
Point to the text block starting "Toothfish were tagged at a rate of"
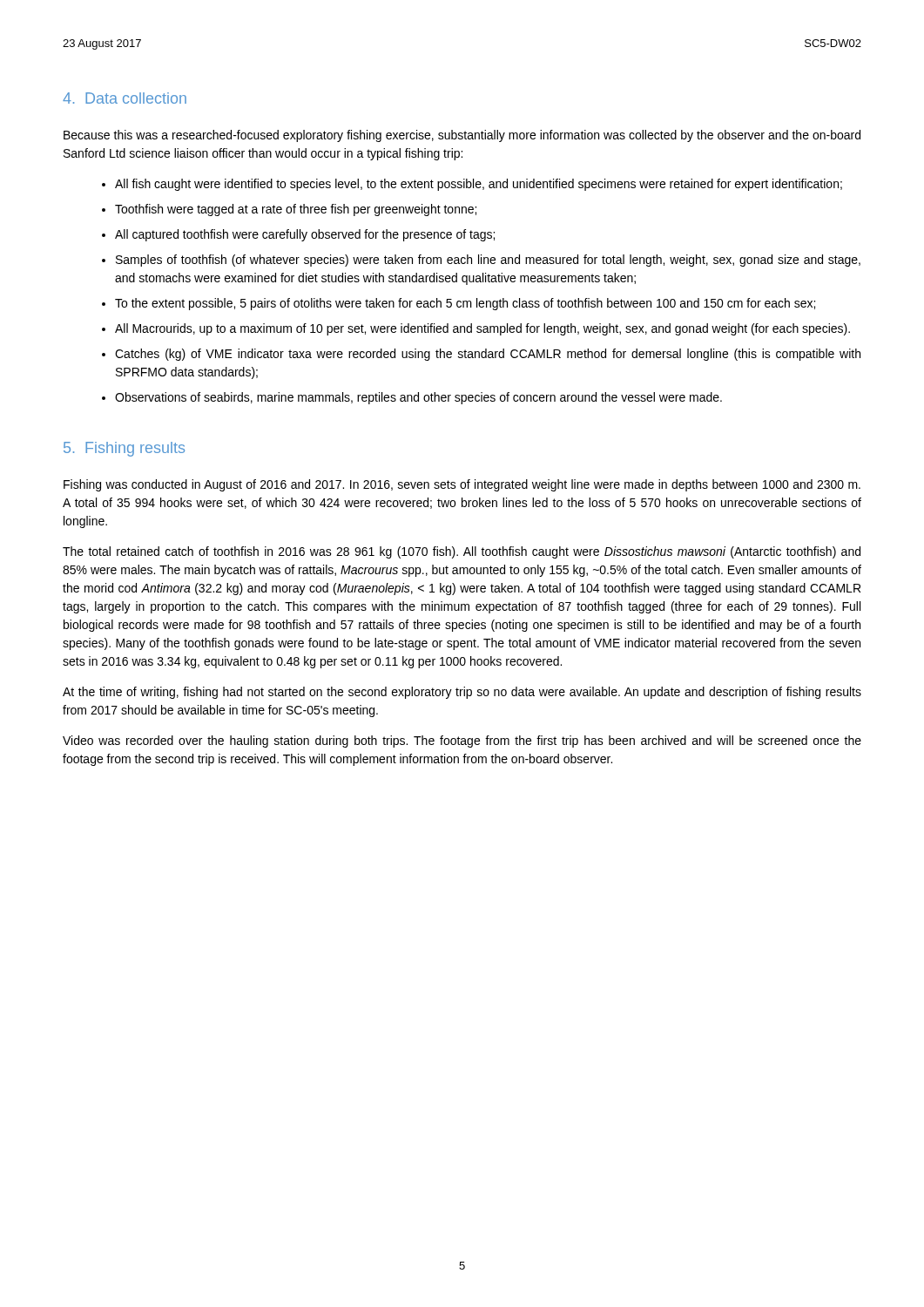296,209
